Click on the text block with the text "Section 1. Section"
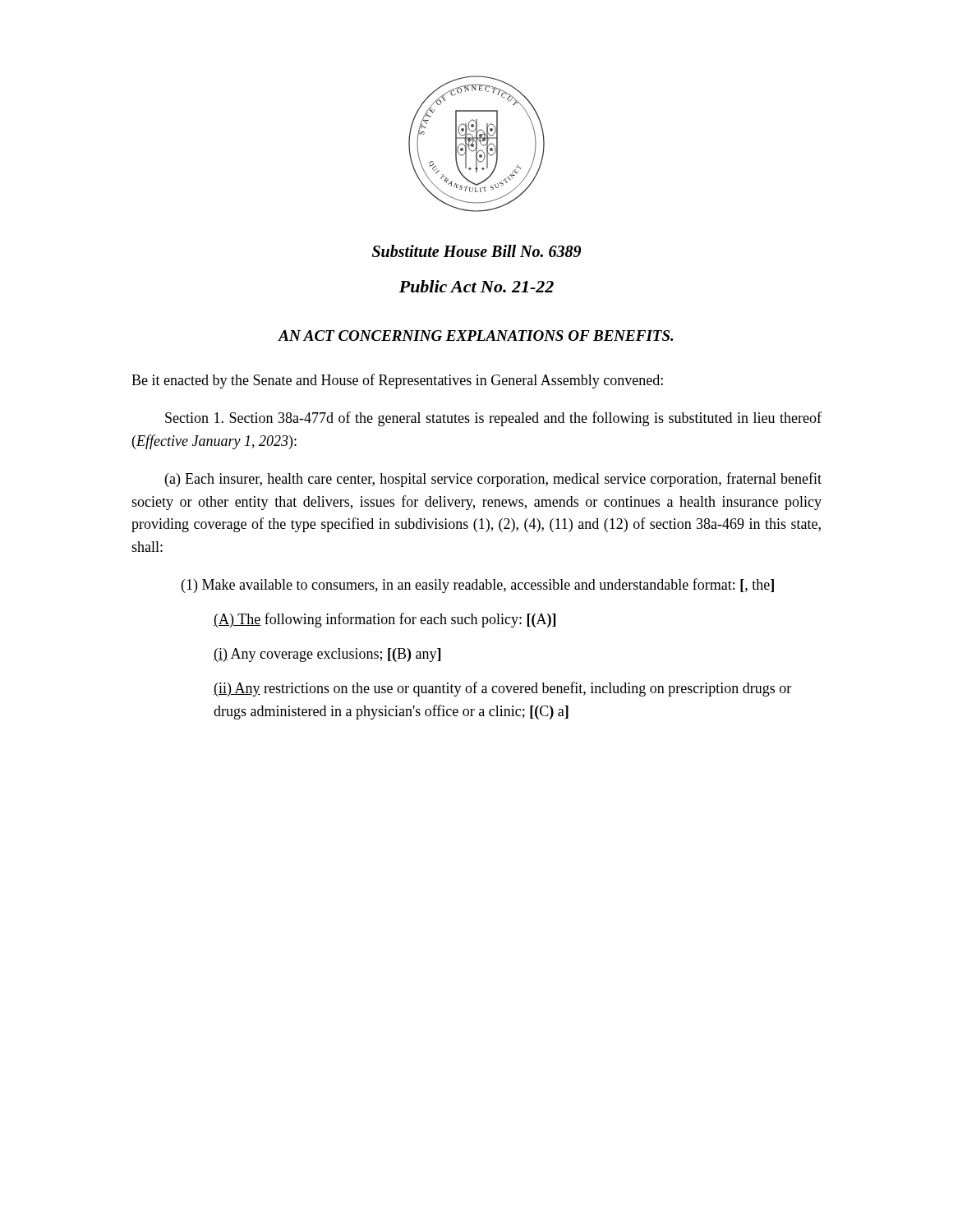The image size is (953, 1232). coord(476,429)
